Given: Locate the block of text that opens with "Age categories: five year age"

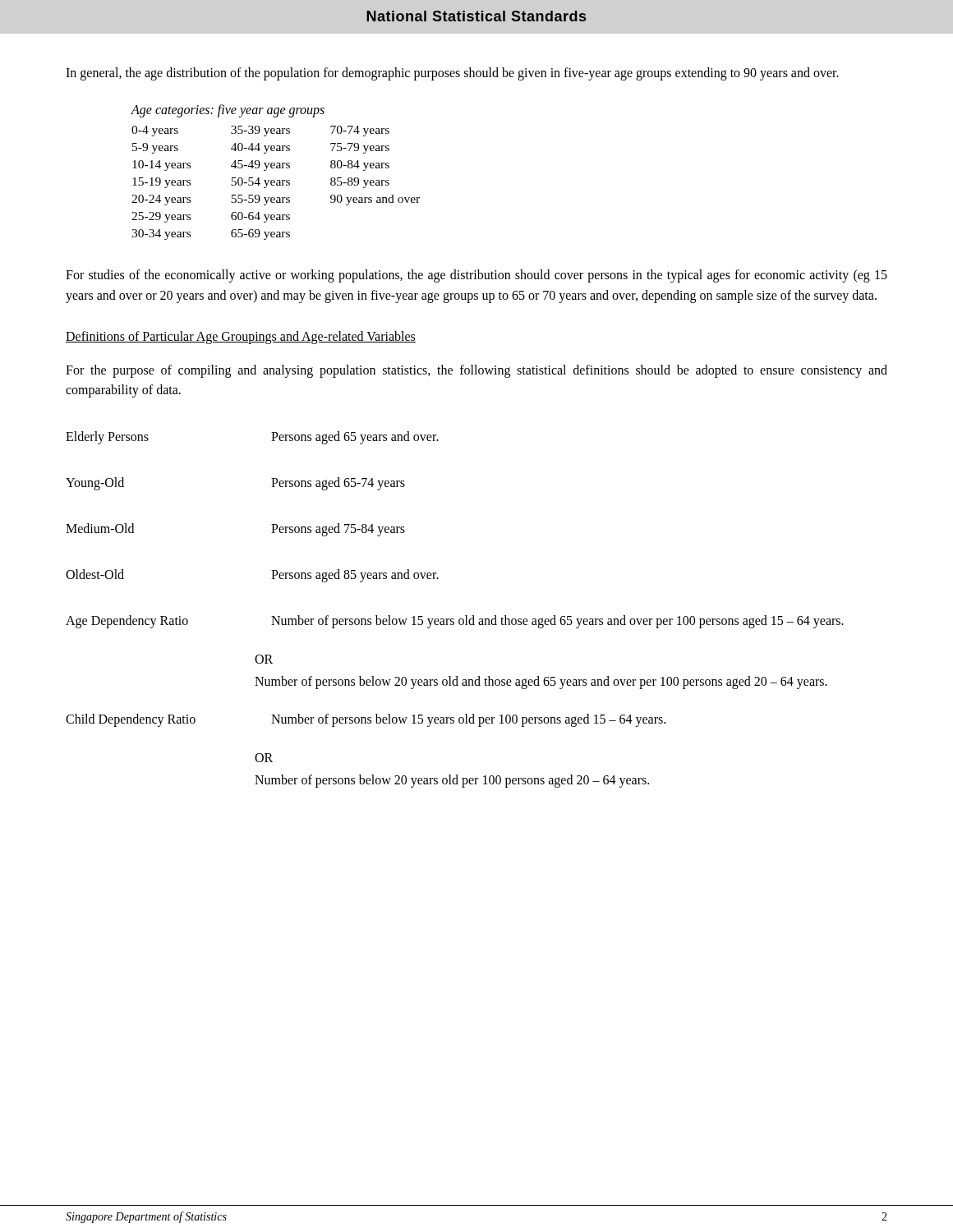Looking at the screenshot, I should pyautogui.click(x=228, y=111).
